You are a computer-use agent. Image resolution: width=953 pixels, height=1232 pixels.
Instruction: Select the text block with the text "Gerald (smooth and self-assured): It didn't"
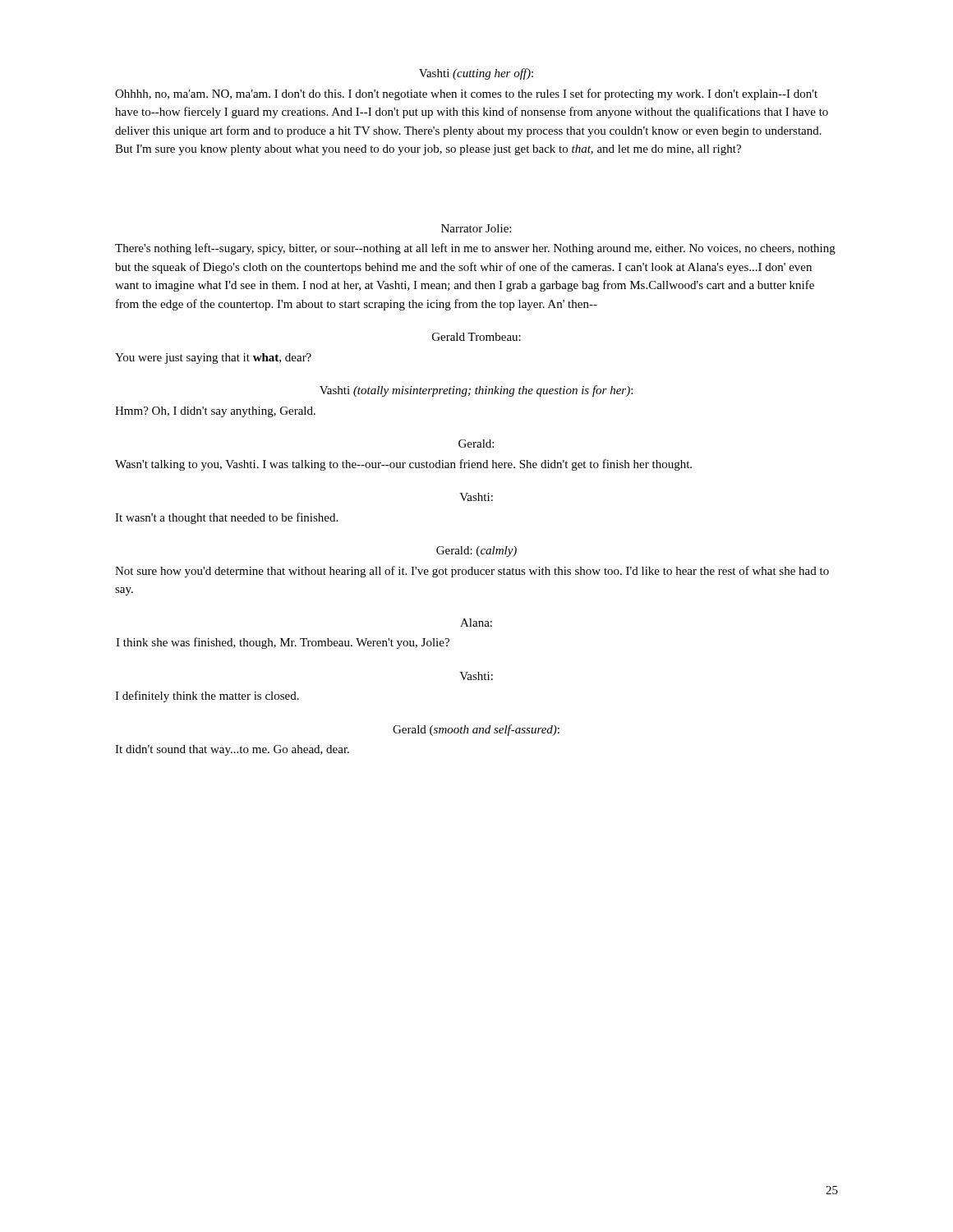click(x=476, y=739)
